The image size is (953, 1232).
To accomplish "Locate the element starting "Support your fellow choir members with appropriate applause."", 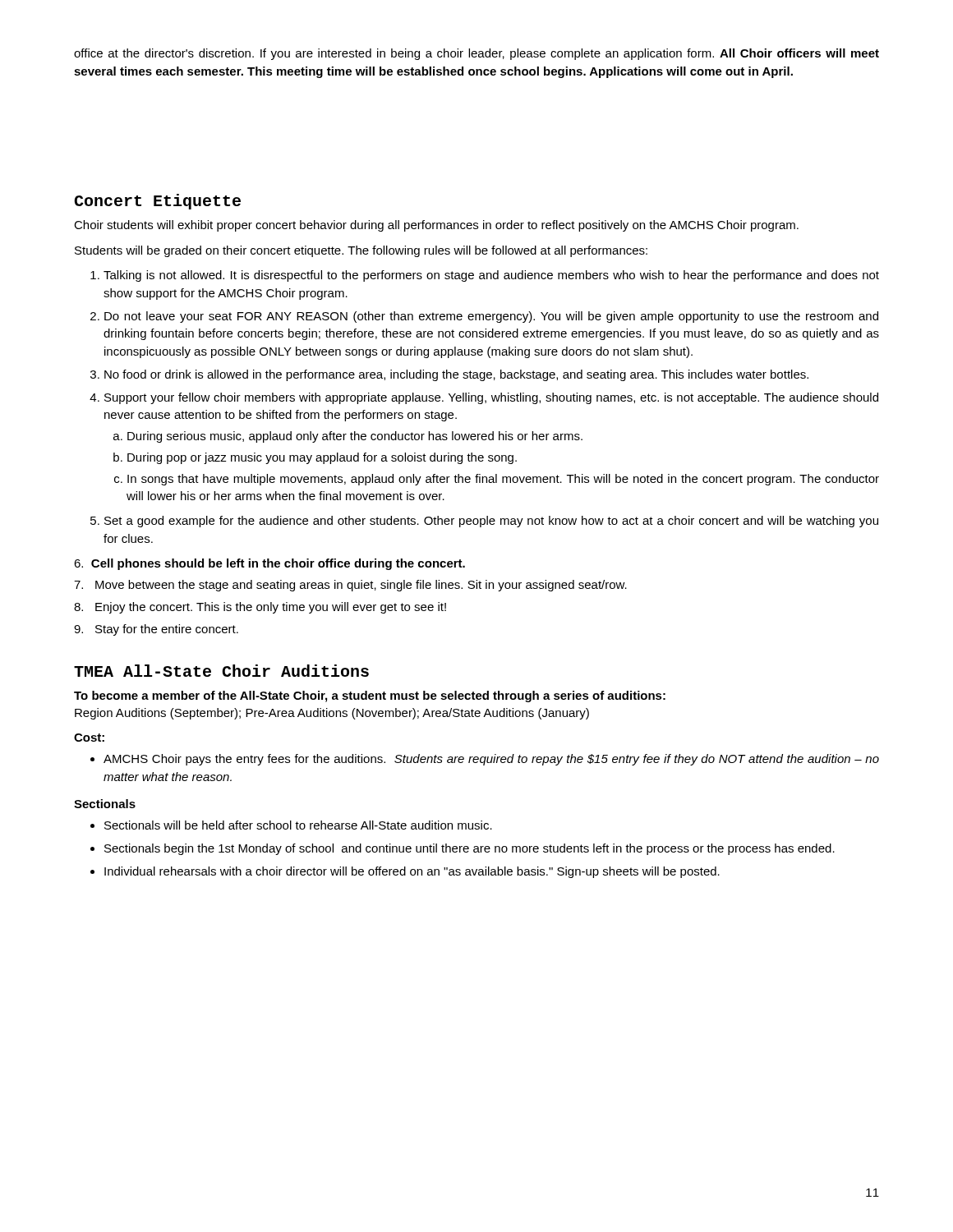I will pyautogui.click(x=491, y=447).
